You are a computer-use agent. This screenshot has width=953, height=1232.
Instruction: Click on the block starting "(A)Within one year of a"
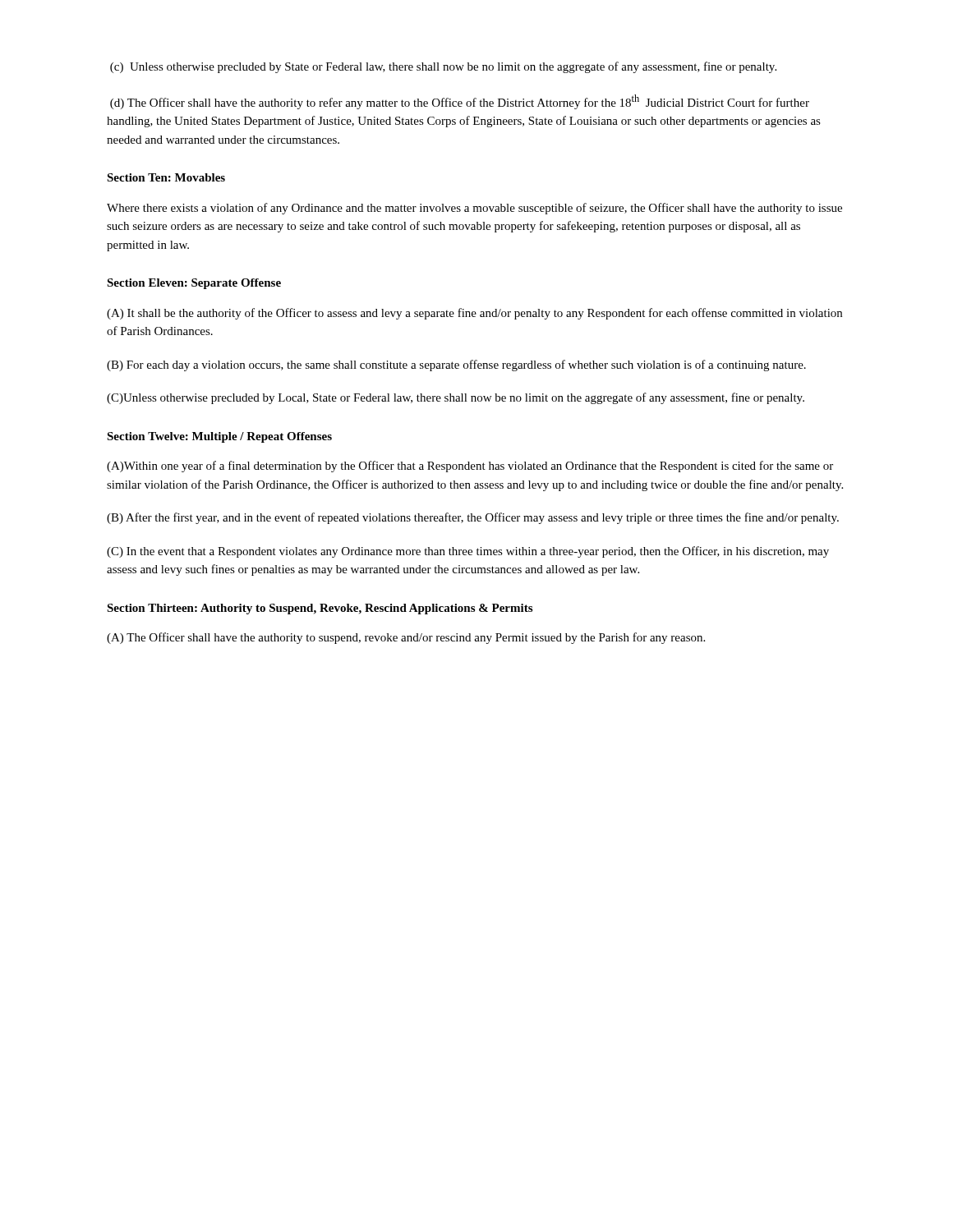tap(475, 475)
